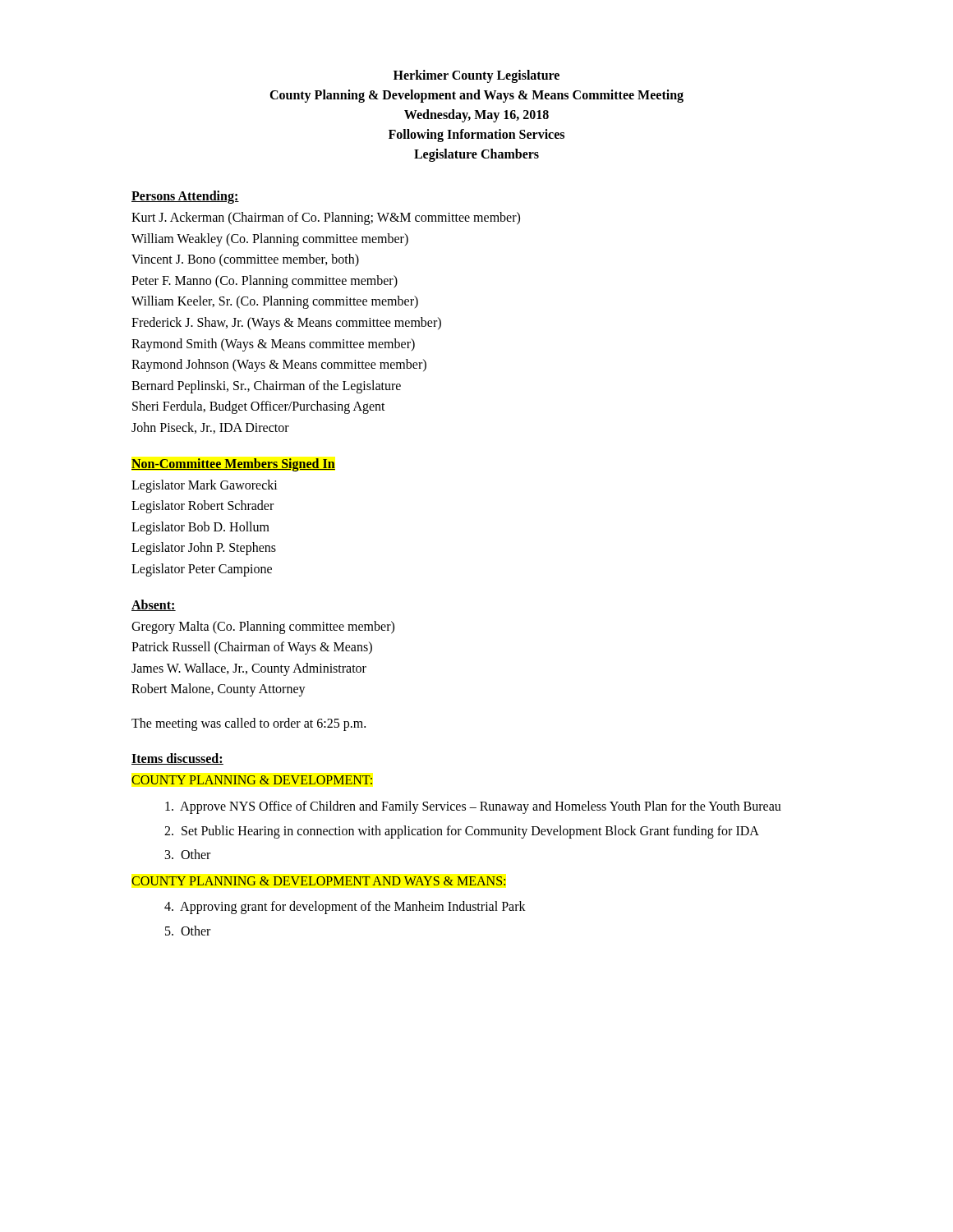Image resolution: width=953 pixels, height=1232 pixels.
Task: Click on the section header with the text "Persons Attending:"
Action: click(185, 196)
